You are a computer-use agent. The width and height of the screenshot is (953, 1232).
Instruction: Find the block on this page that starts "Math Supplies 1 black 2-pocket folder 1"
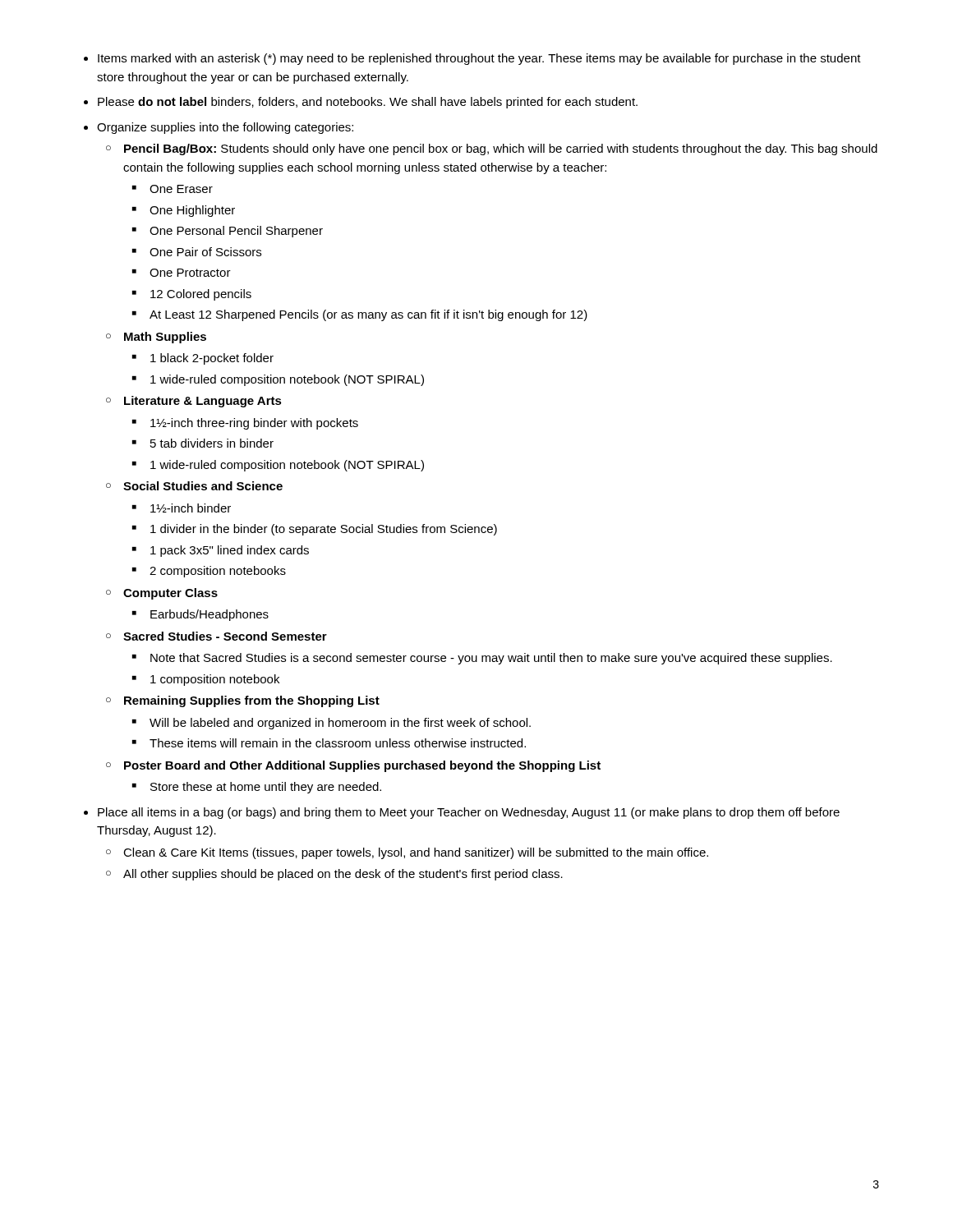pyautogui.click(x=165, y=338)
